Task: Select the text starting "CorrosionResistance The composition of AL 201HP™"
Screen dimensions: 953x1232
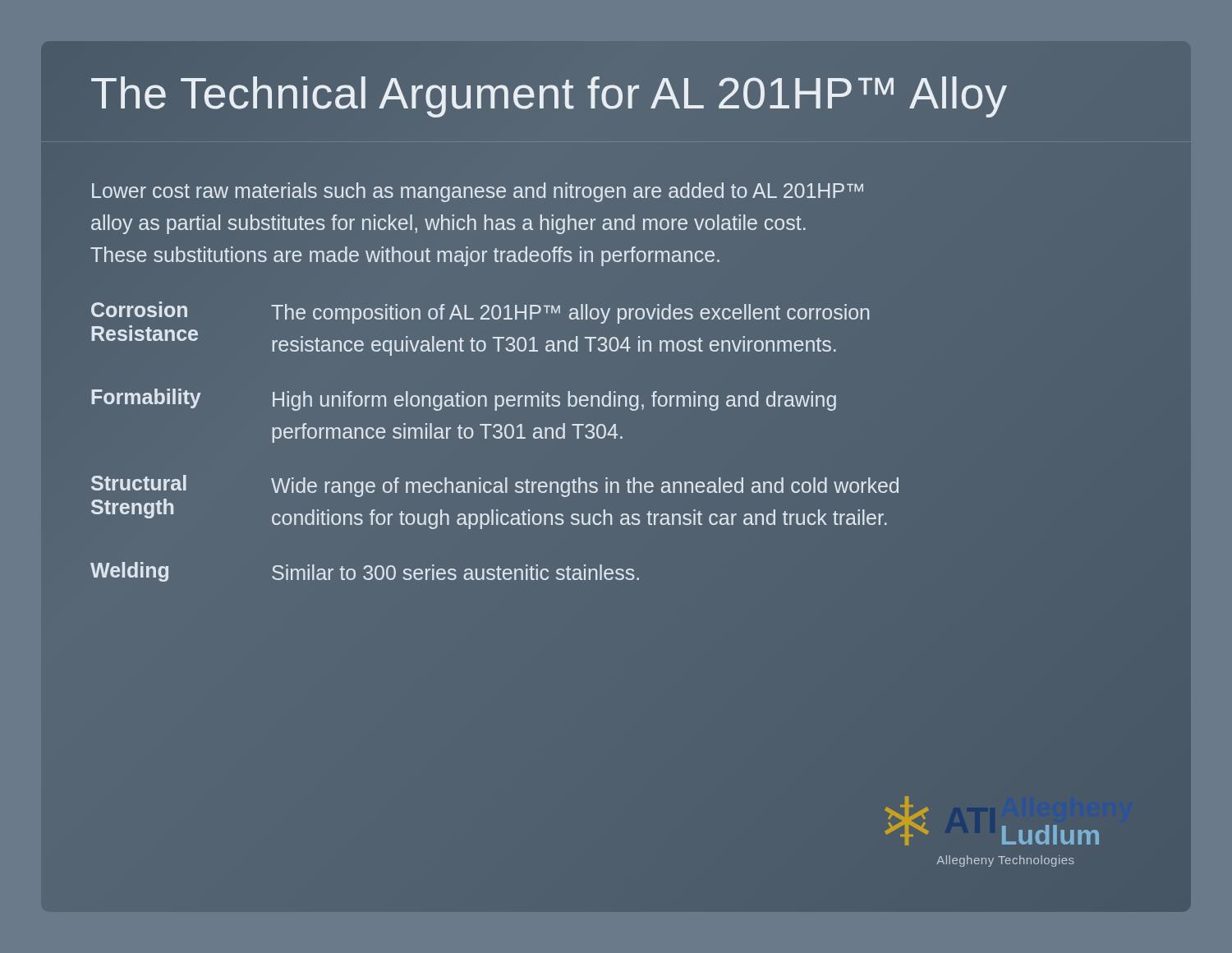Action: (x=616, y=329)
